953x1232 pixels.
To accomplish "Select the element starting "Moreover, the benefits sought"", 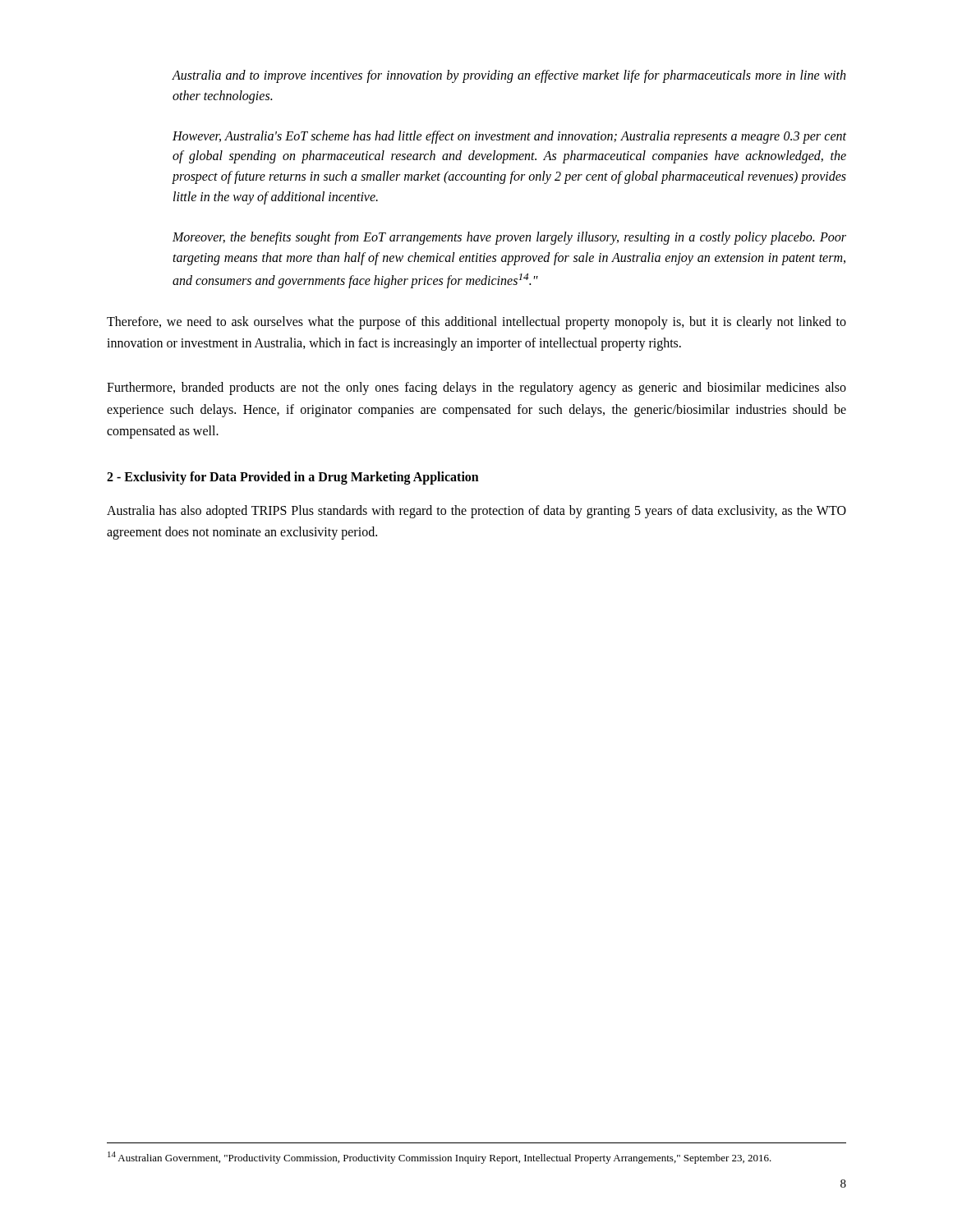I will (x=509, y=258).
